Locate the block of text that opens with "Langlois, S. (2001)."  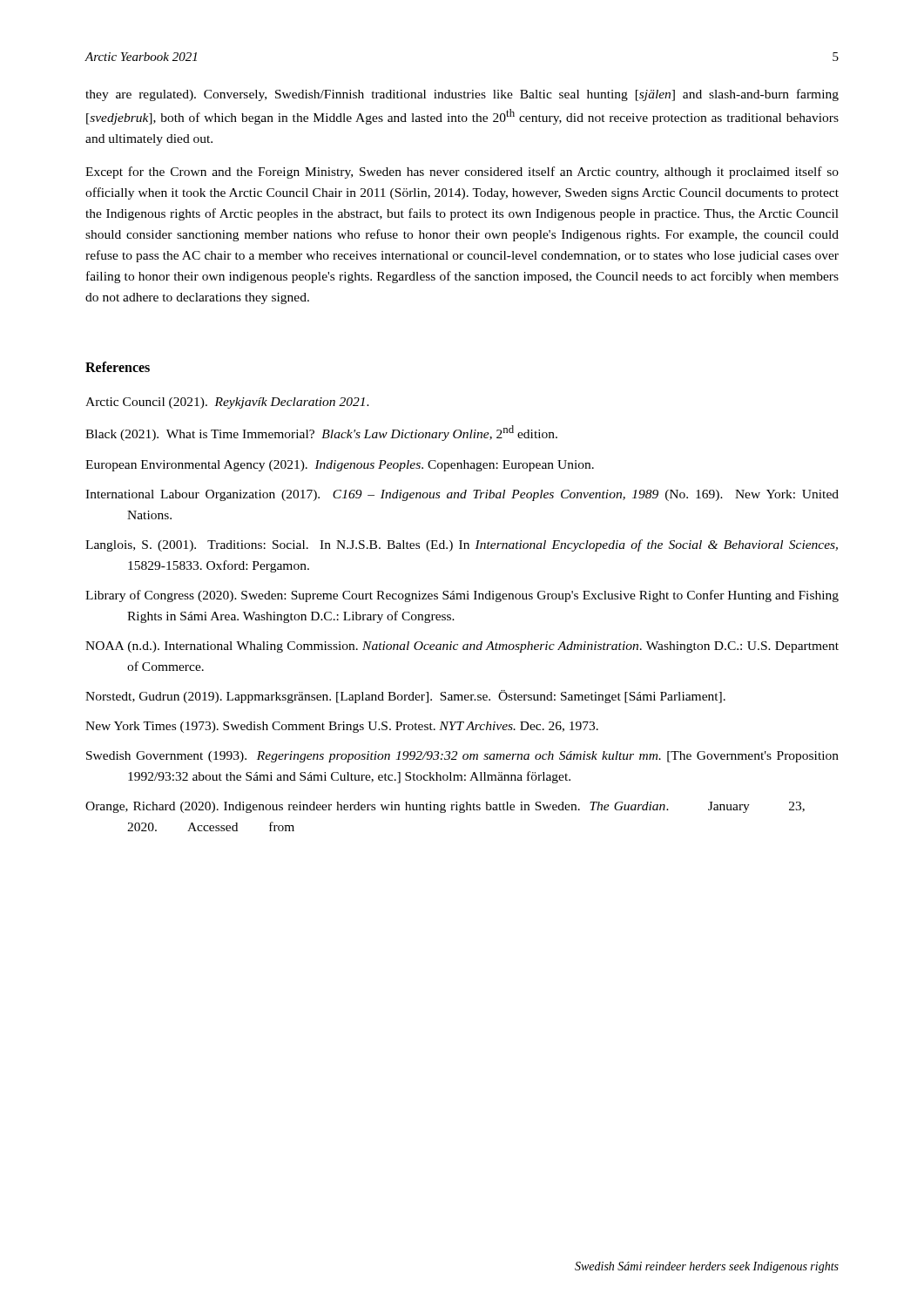pos(462,554)
